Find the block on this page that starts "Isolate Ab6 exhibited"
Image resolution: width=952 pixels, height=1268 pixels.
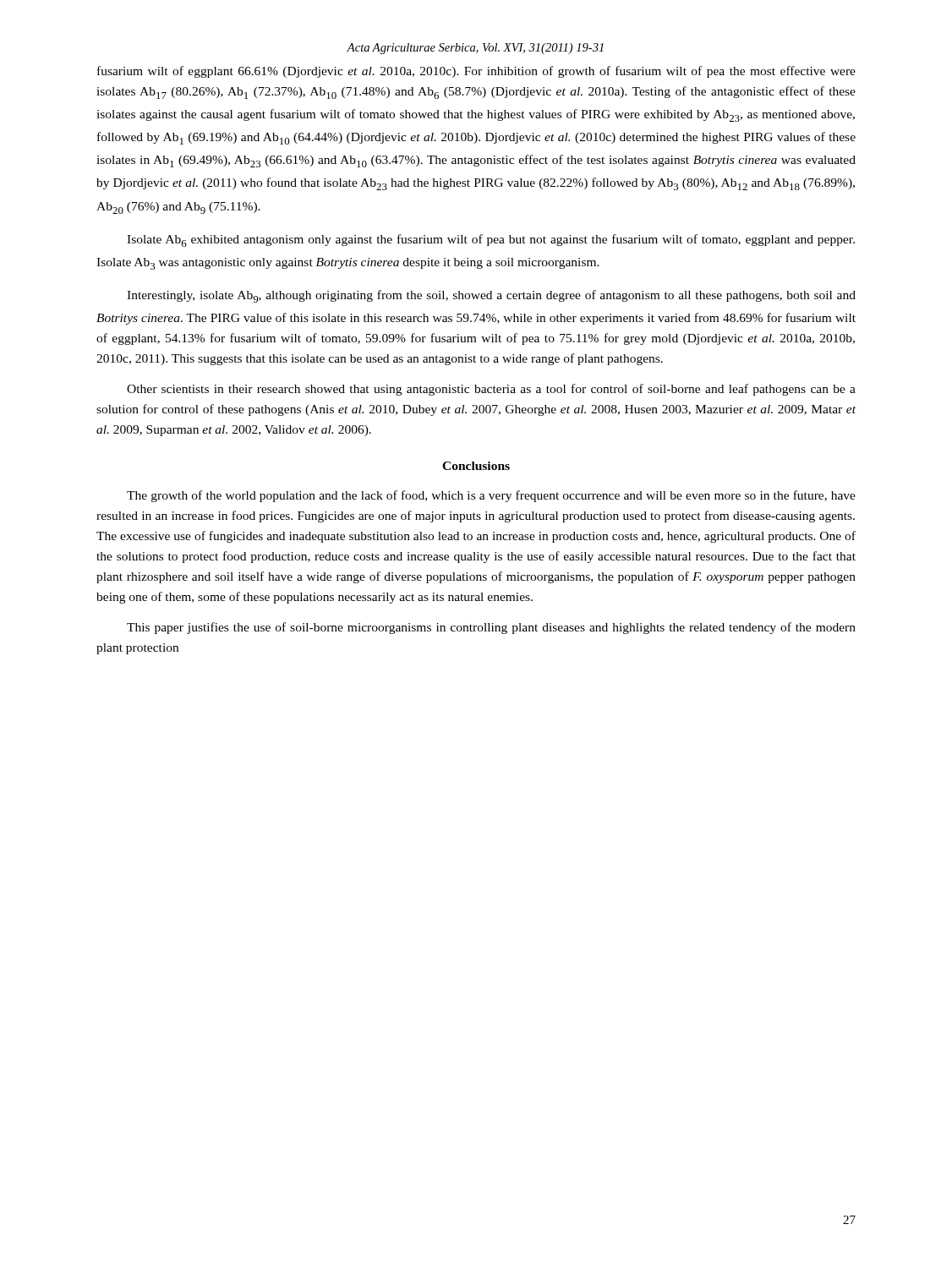coord(476,252)
